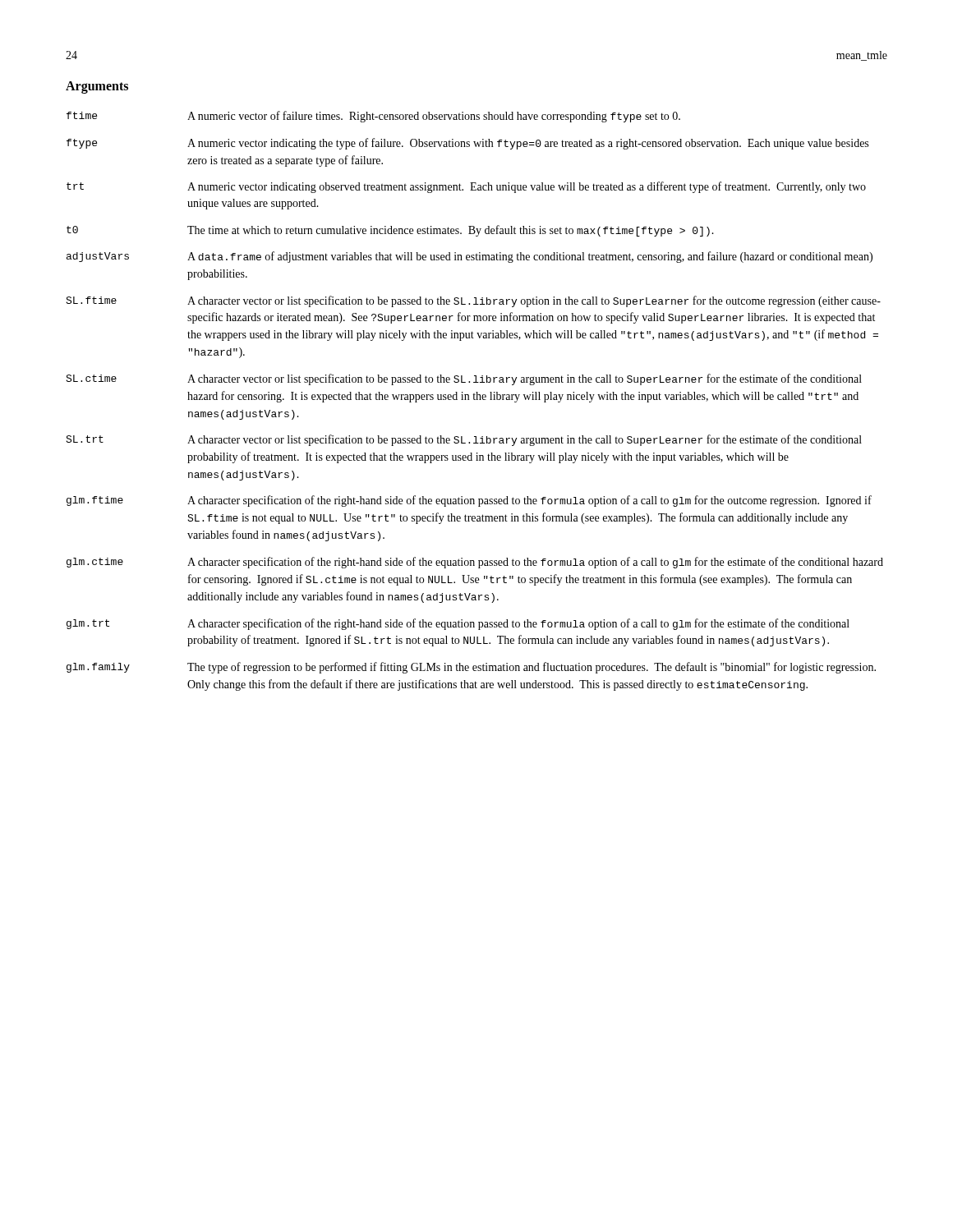Locate the block of text that opens with "t0 The time at which to return"

coord(476,232)
